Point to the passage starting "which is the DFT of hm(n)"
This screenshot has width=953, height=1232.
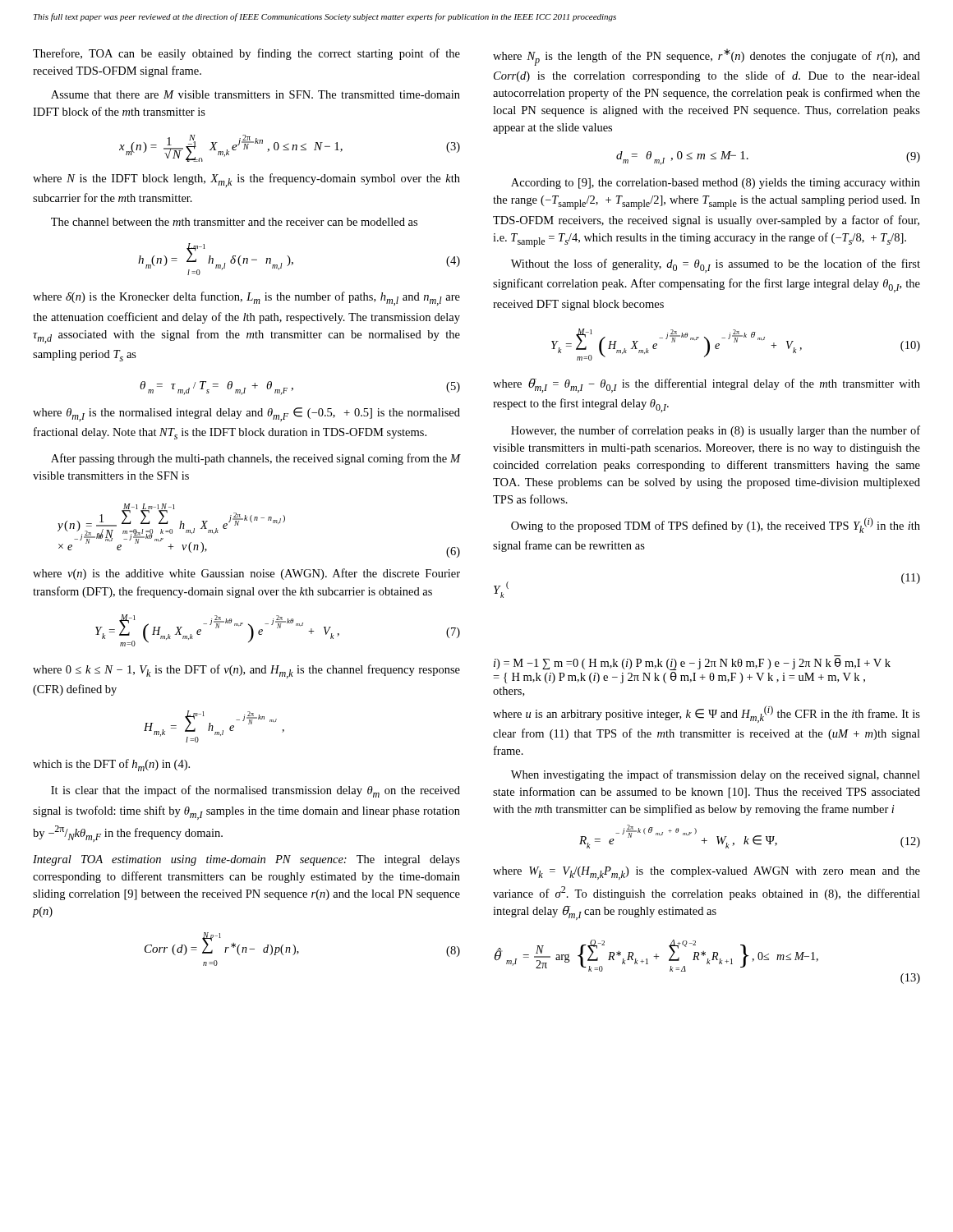click(111, 765)
